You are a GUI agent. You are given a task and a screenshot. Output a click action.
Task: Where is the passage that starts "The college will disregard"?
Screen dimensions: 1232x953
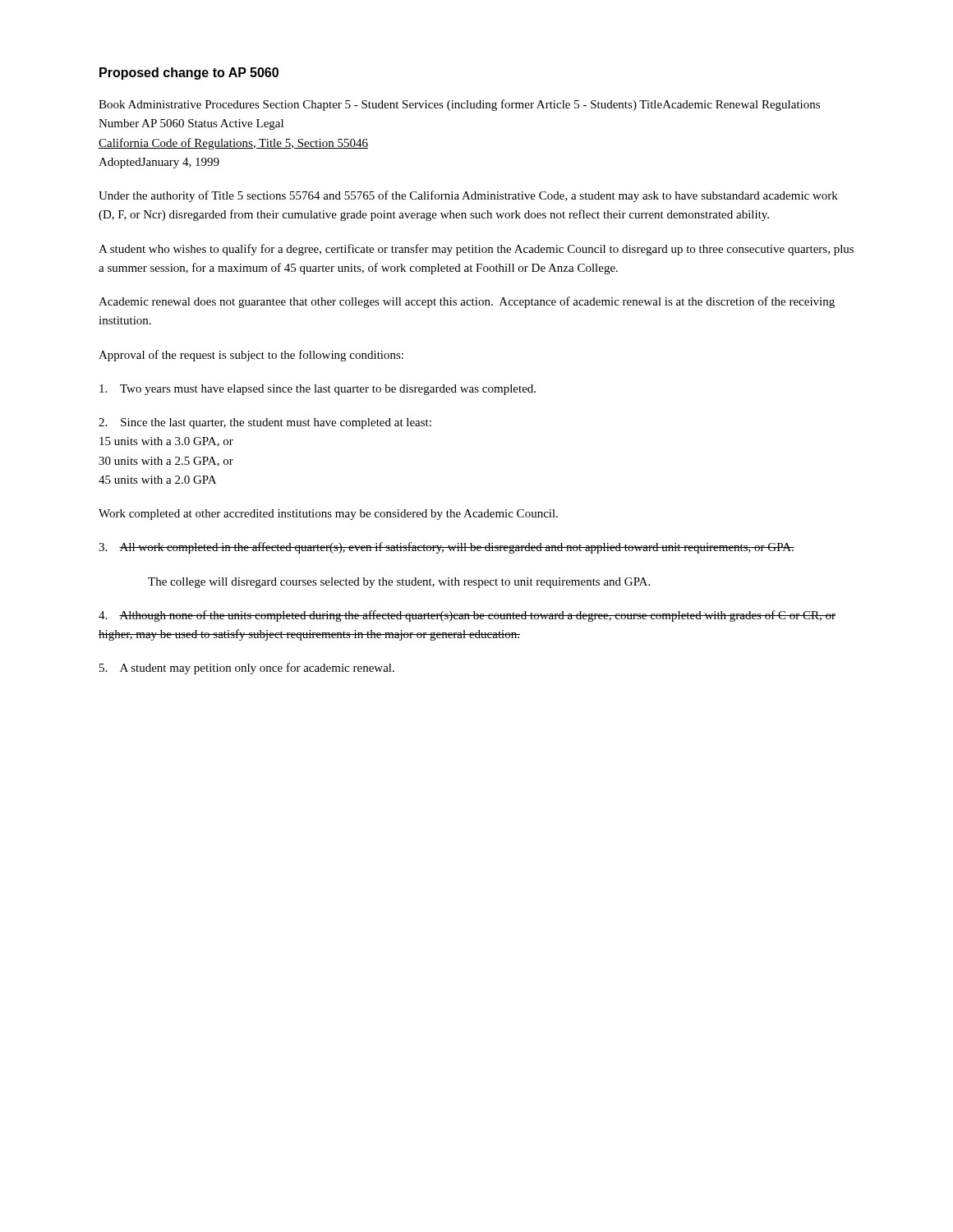pos(399,581)
